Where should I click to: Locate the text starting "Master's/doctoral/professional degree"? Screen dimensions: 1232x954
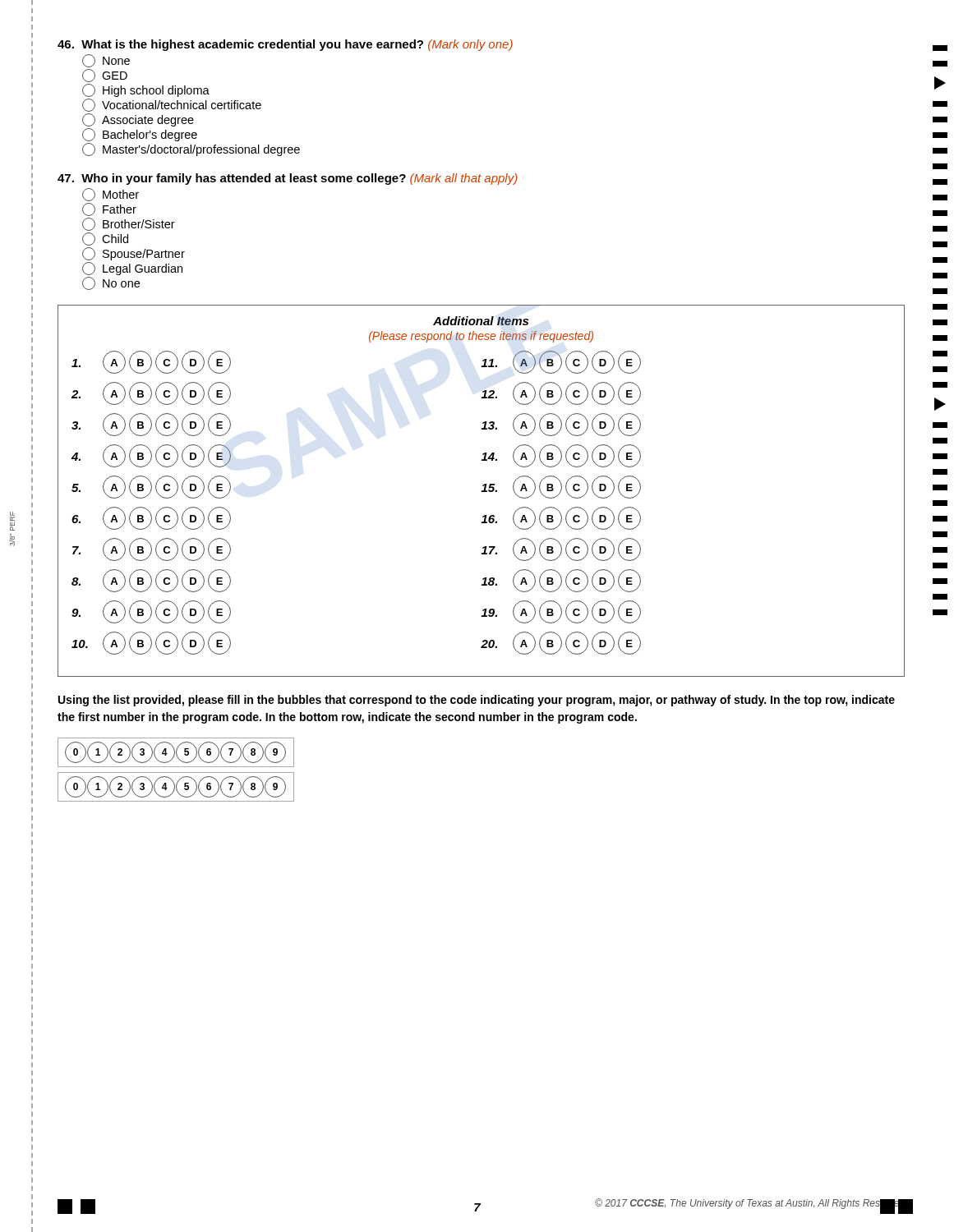coord(191,150)
